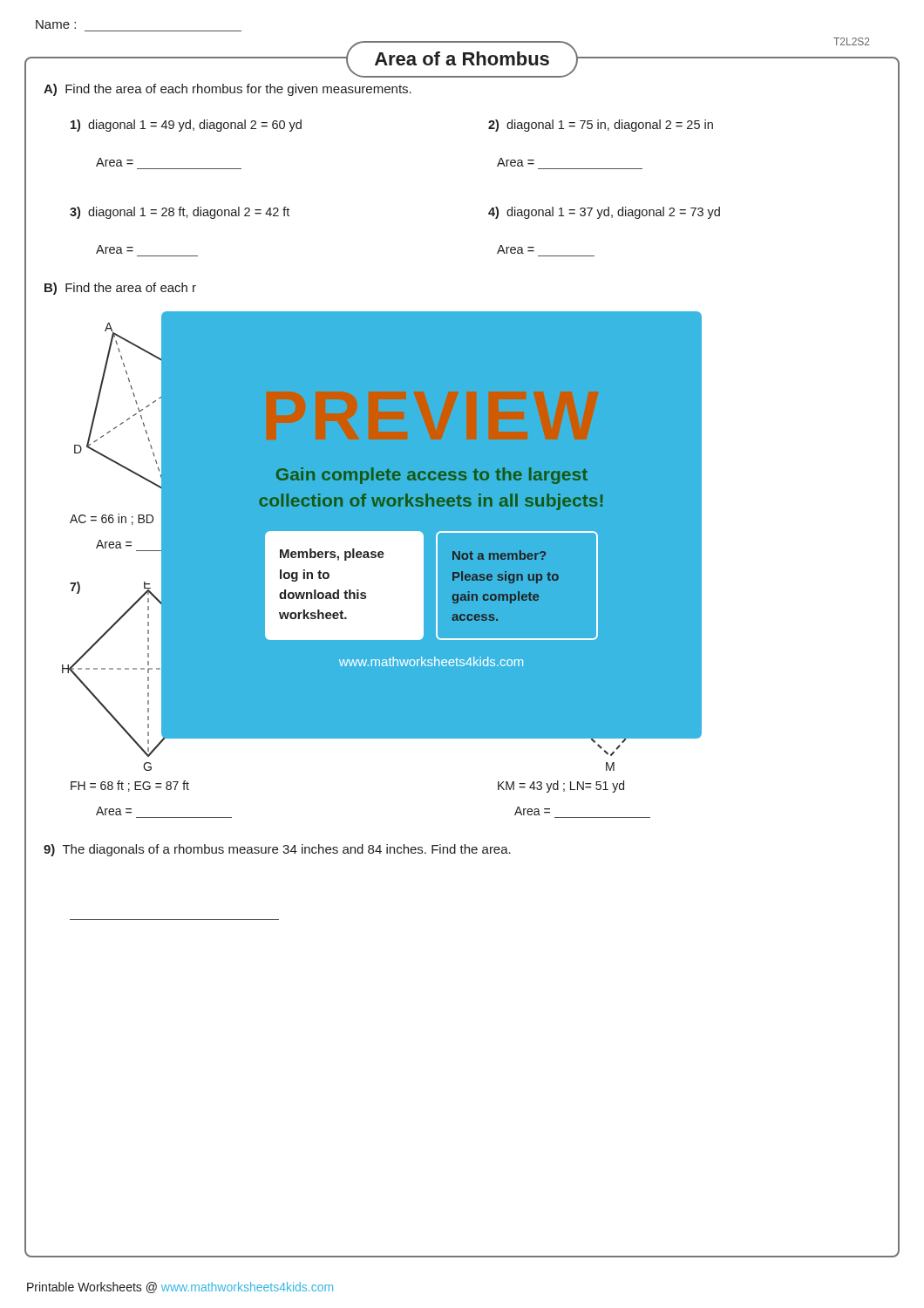Click the passage that begins "KM = 43"
Image resolution: width=924 pixels, height=1308 pixels.
click(x=561, y=786)
